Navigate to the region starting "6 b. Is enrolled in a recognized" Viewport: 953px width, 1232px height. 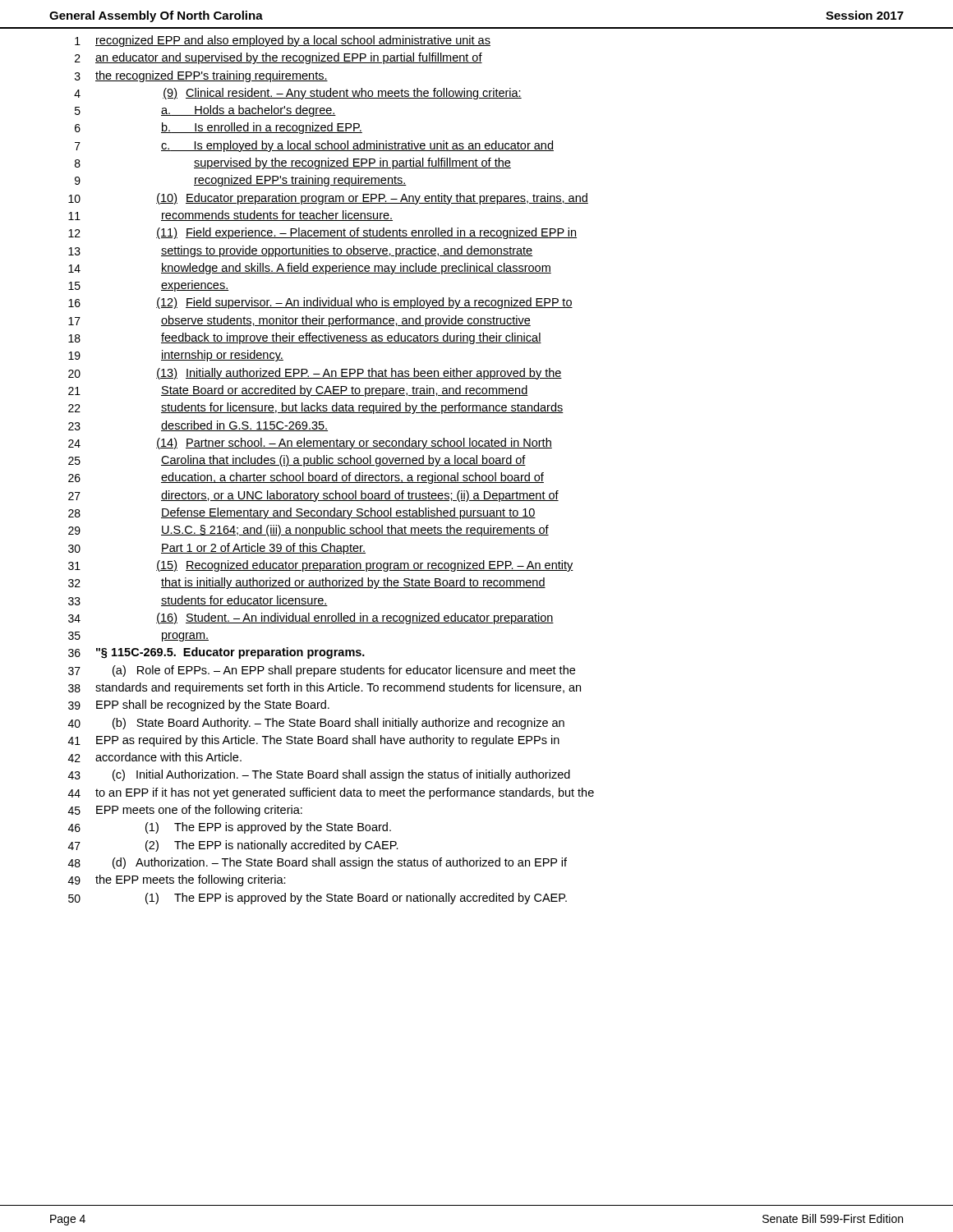click(219, 128)
